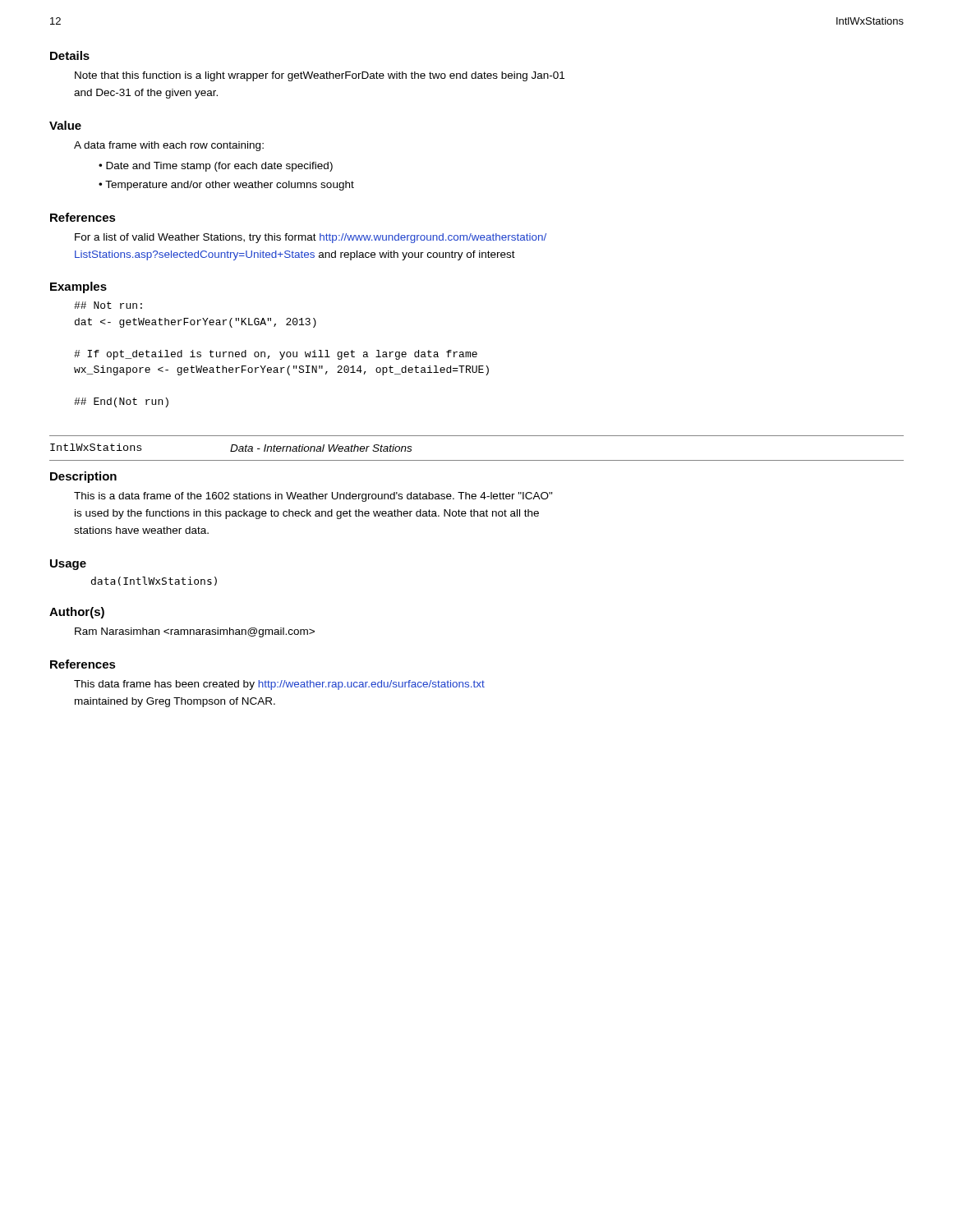Navigate to the passage starting "This data frame has"
This screenshot has width=953, height=1232.
(x=279, y=692)
